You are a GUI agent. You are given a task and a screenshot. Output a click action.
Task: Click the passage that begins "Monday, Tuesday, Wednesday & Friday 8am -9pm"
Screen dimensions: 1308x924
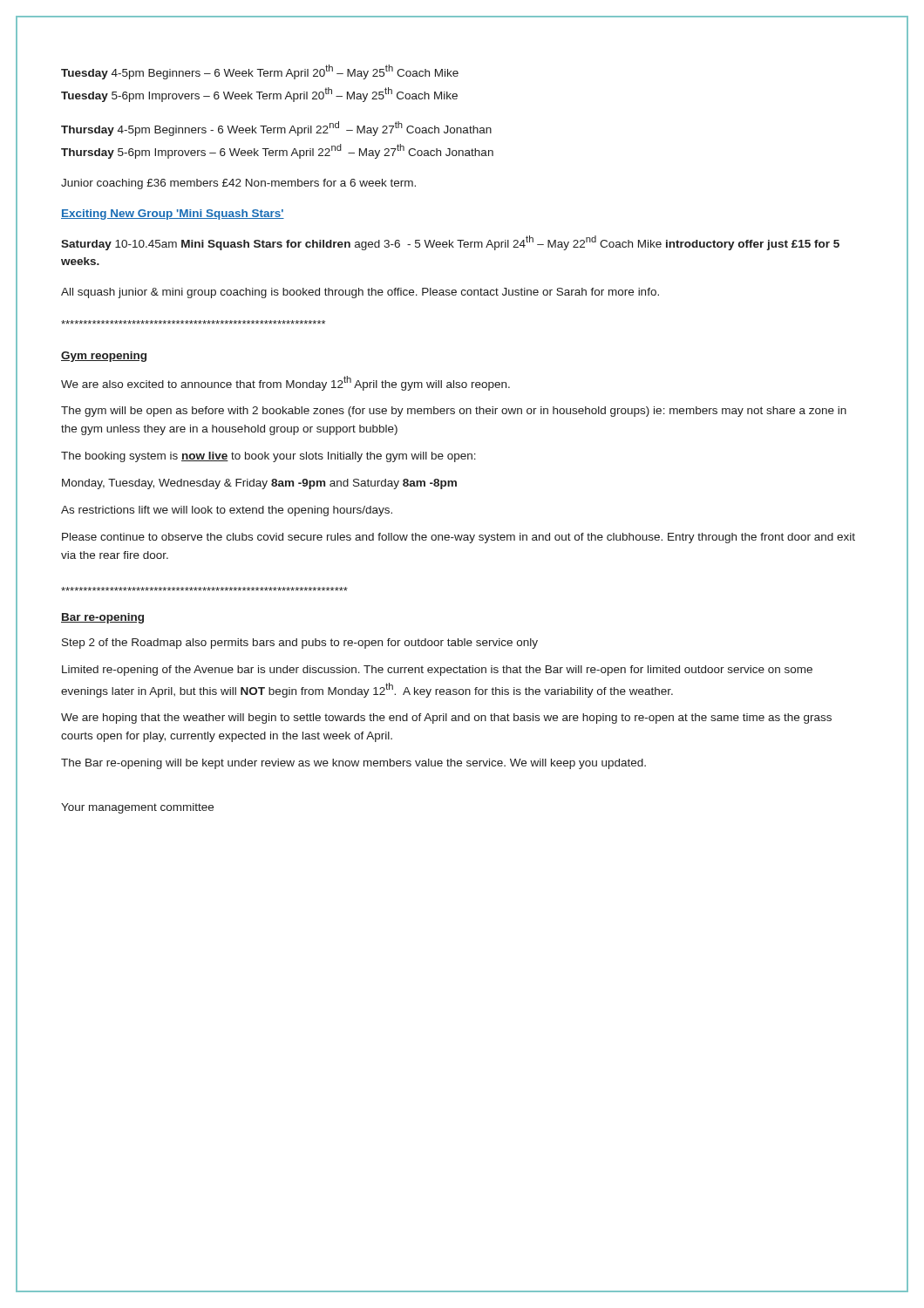(259, 483)
